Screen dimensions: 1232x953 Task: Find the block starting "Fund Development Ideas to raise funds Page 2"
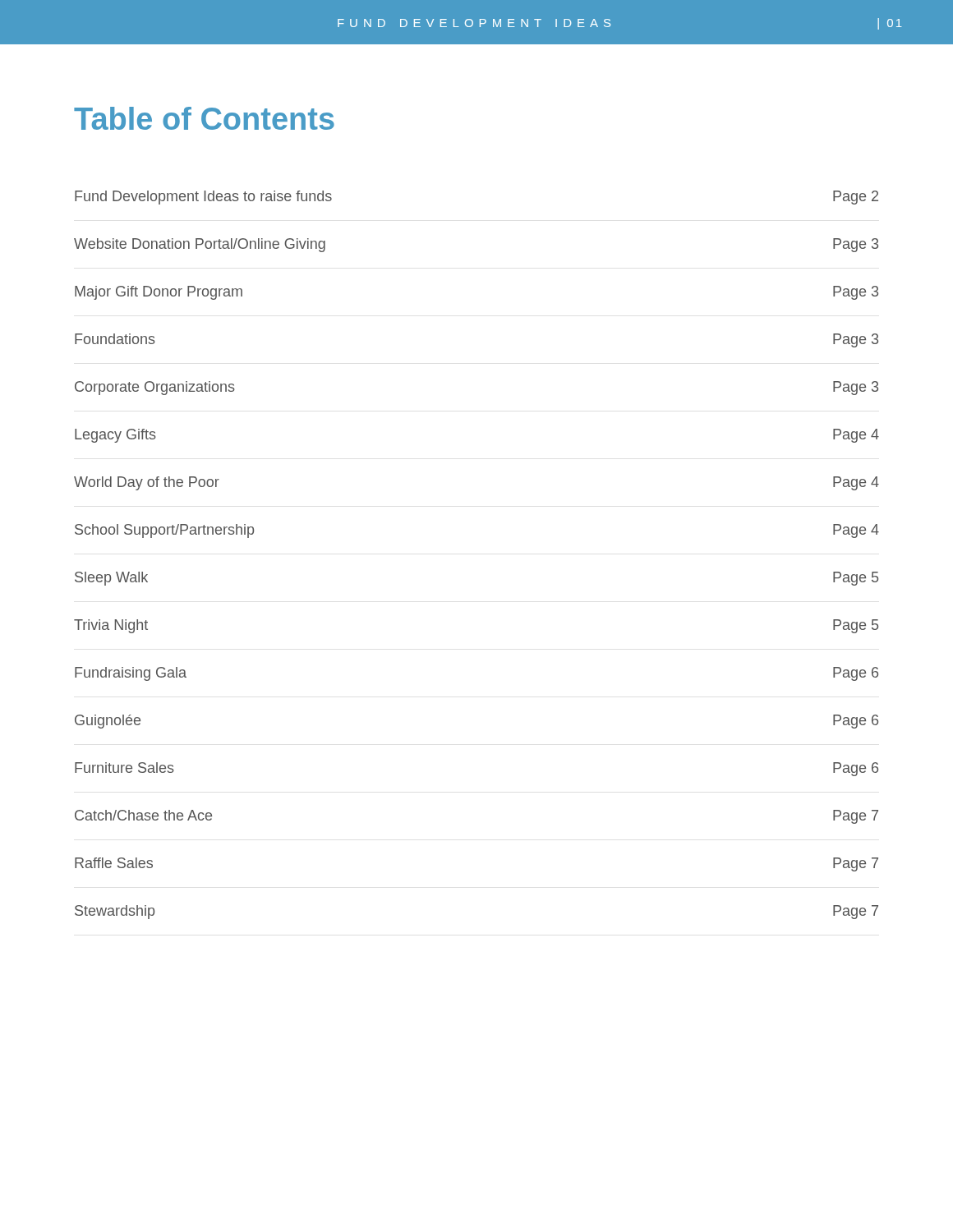pos(205,198)
